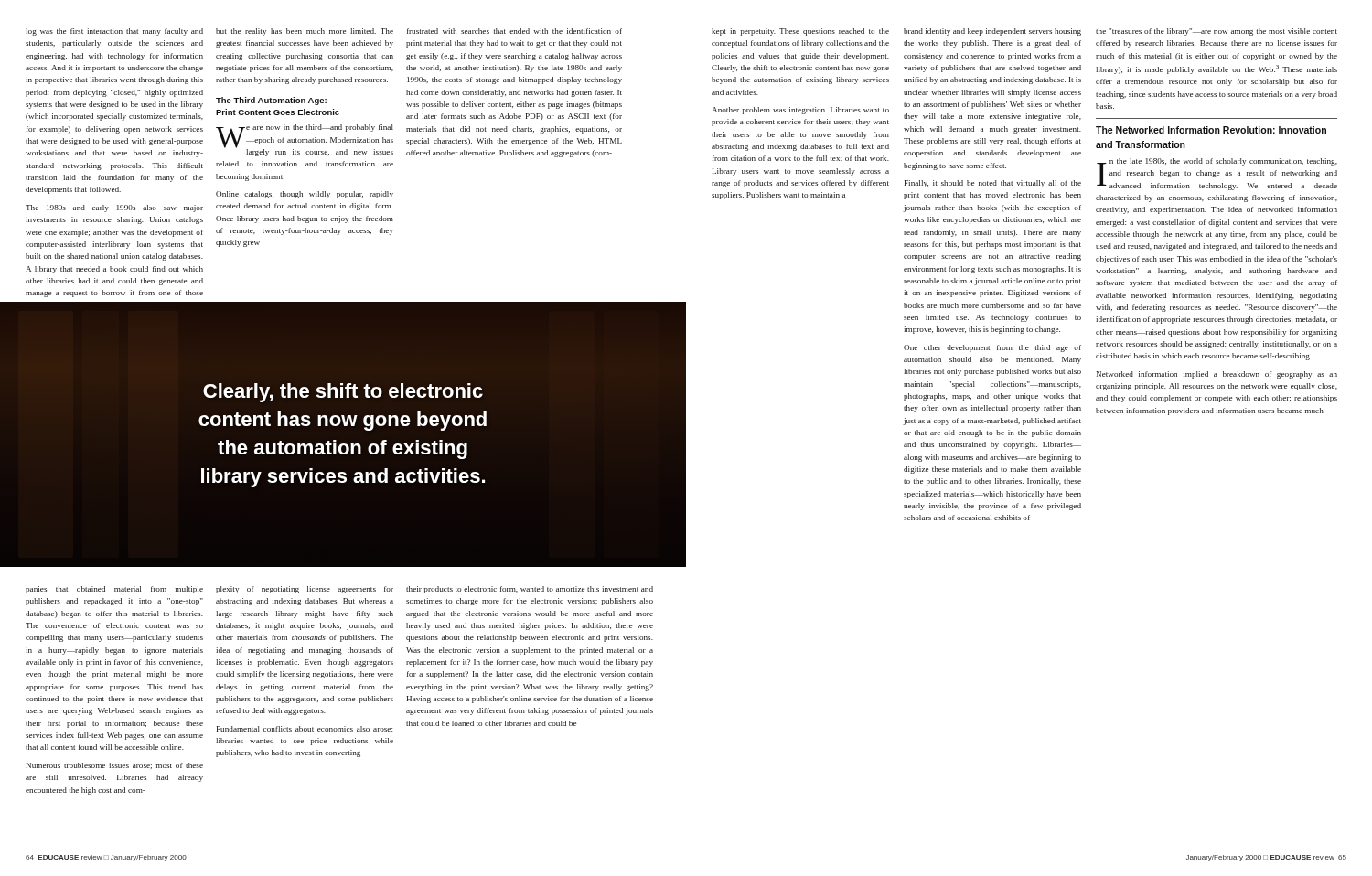This screenshot has width=1372, height=876.
Task: Click on the text block starting "kept in perpetuity. These questions reached to the"
Action: 800,114
